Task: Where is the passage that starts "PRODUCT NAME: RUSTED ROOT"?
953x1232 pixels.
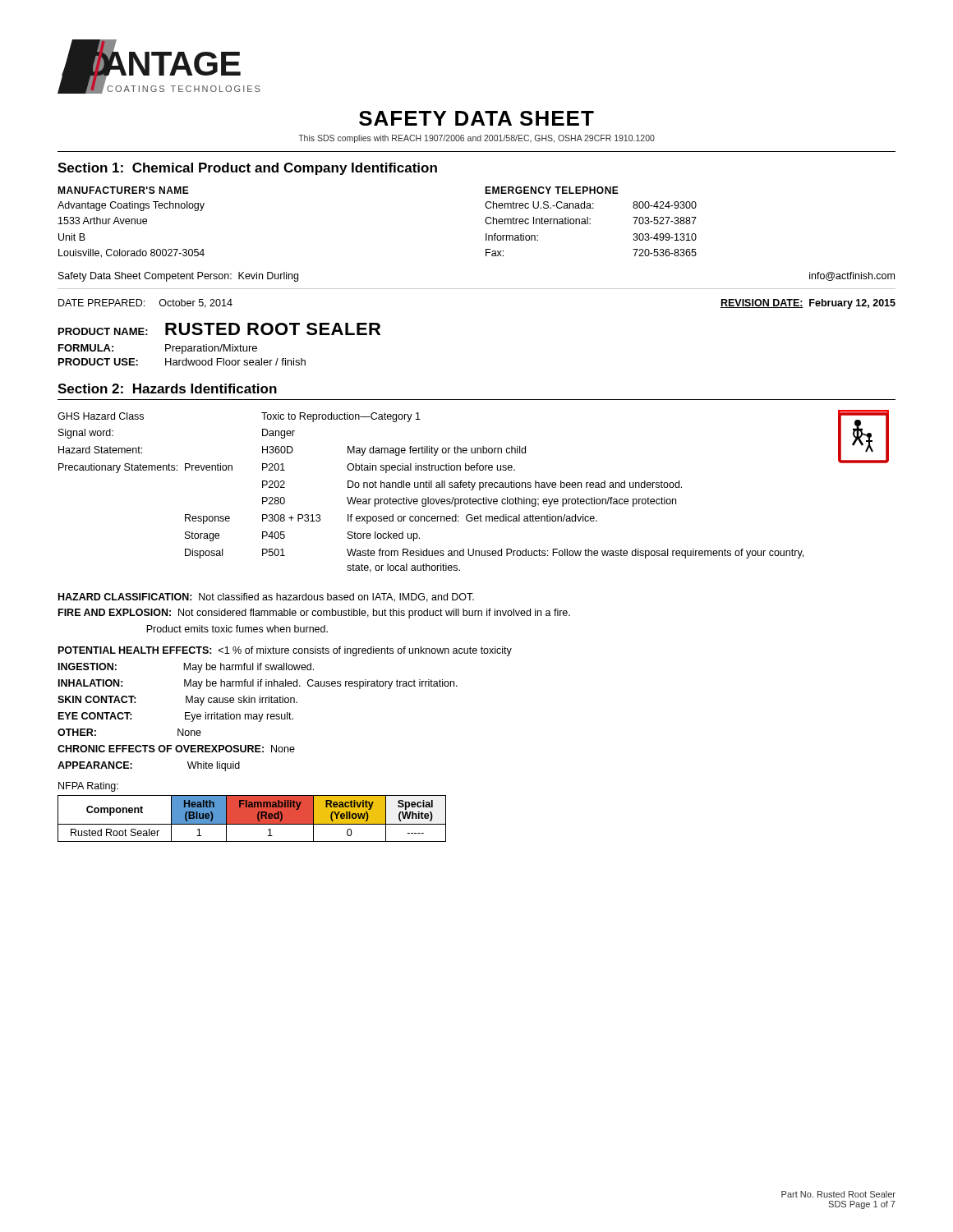Action: [219, 329]
